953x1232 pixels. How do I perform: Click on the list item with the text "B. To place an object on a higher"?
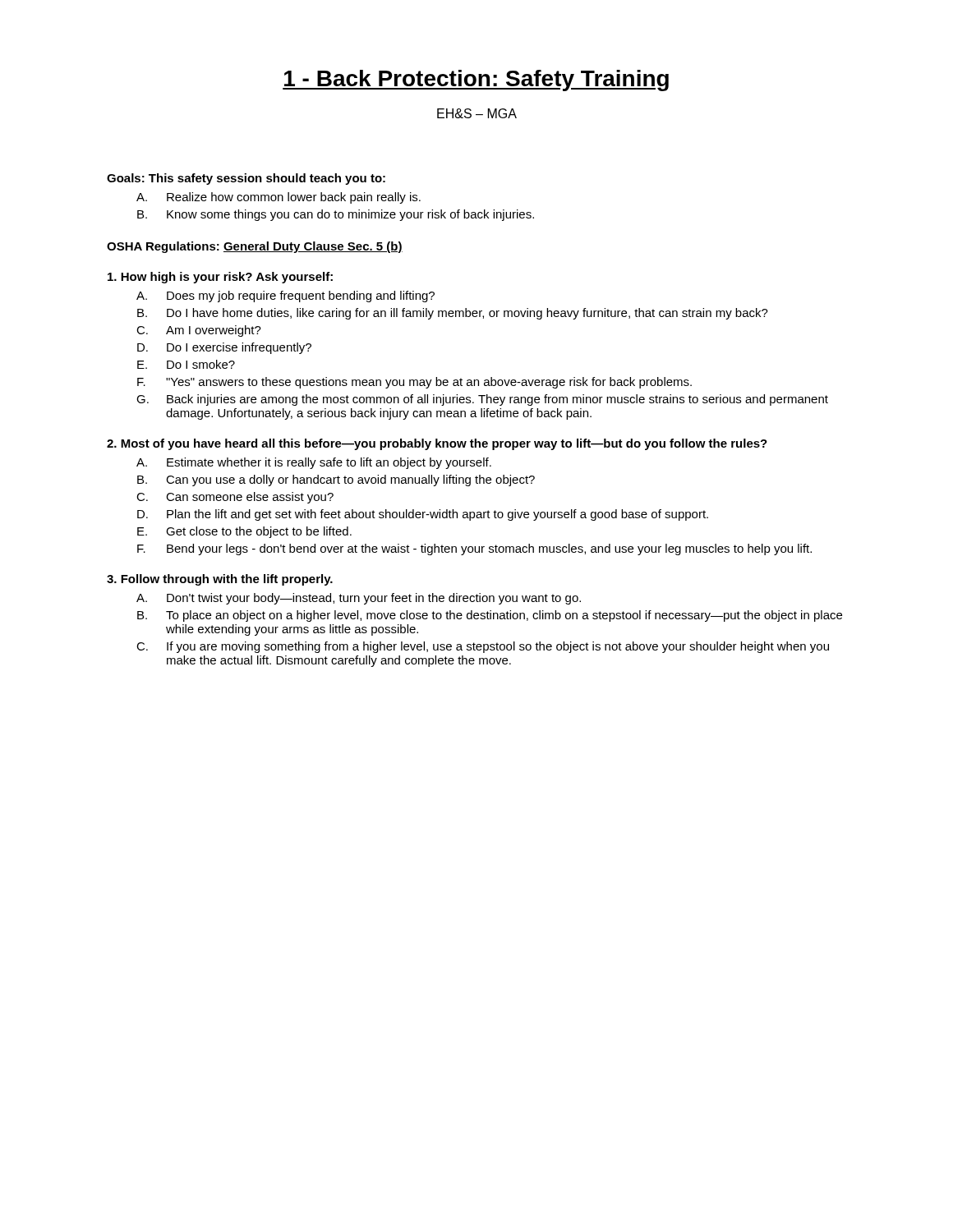pyautogui.click(x=491, y=622)
